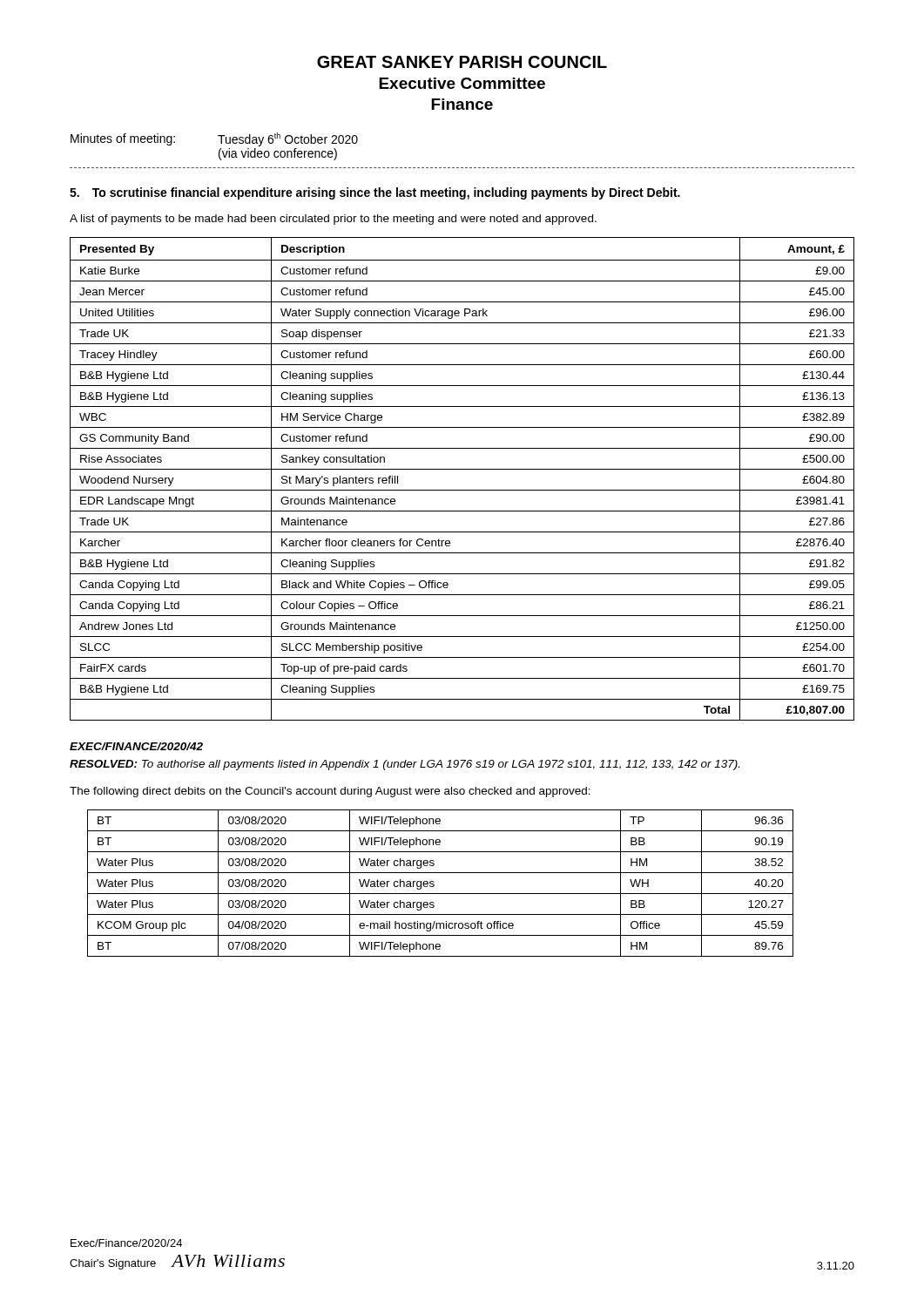
Task: Navigate to the block starting "A list of payments"
Action: (x=333, y=218)
